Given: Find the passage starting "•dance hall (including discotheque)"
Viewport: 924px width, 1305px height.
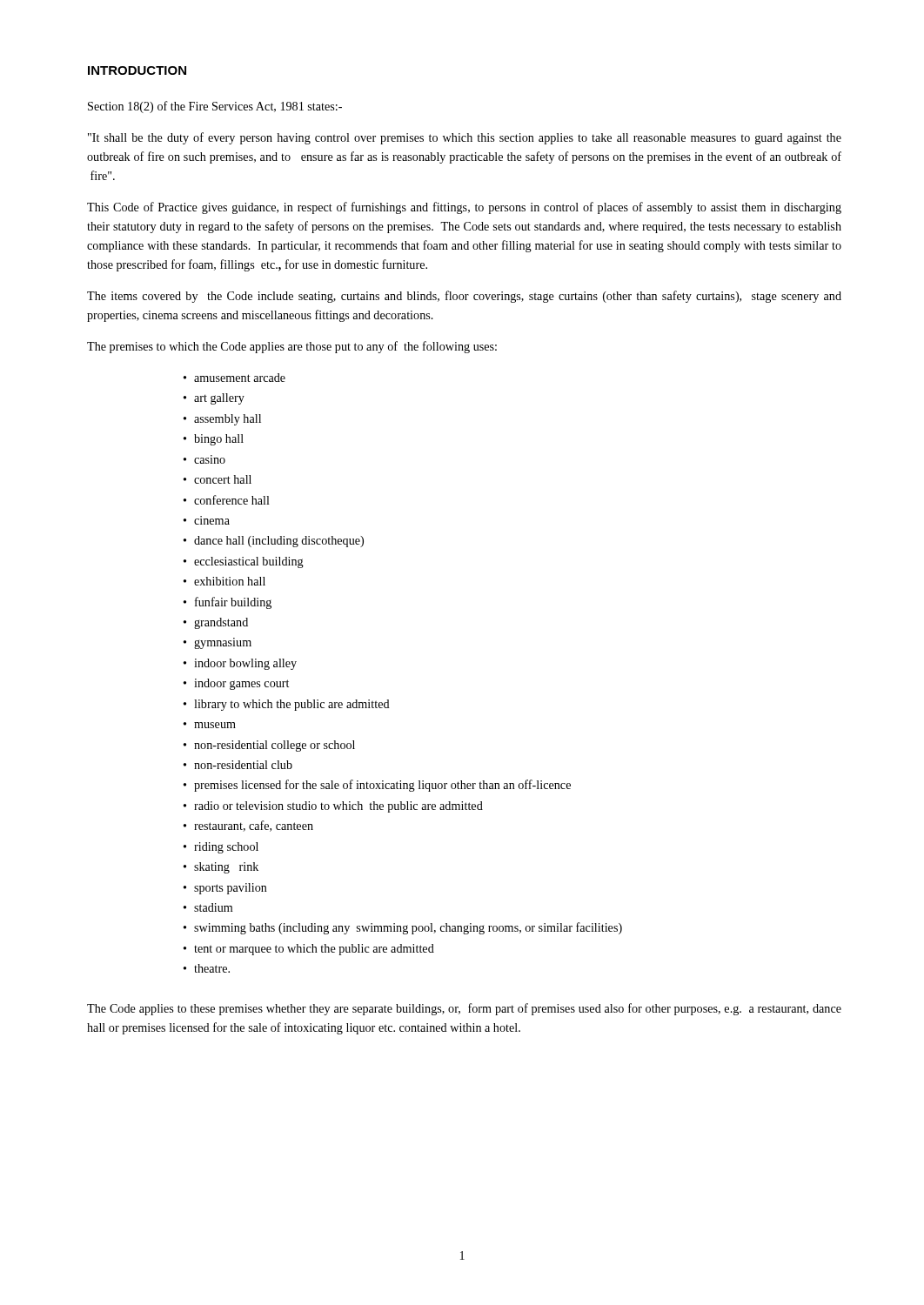Looking at the screenshot, I should coord(274,541).
